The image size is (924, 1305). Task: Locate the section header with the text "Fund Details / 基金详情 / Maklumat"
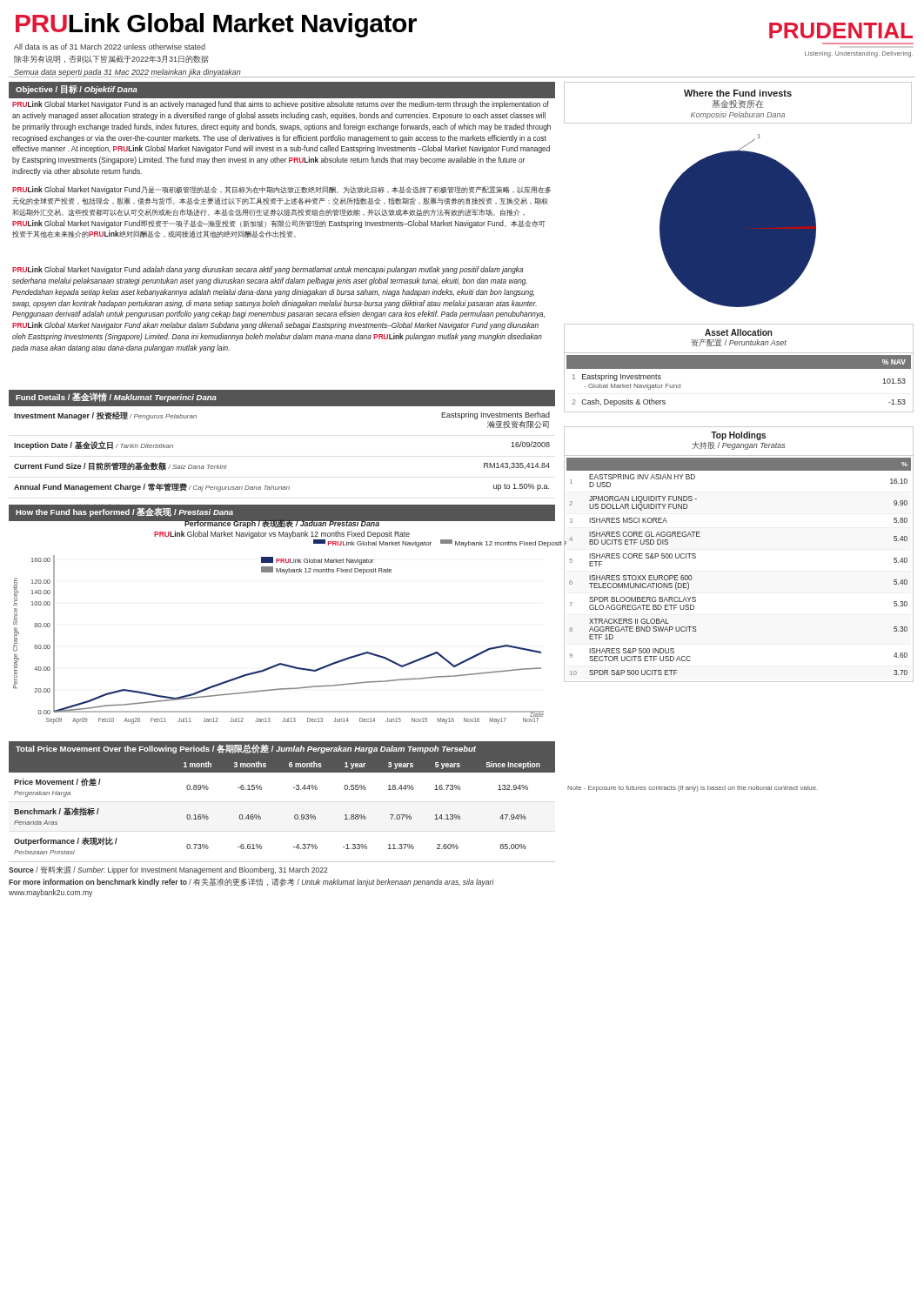click(116, 397)
